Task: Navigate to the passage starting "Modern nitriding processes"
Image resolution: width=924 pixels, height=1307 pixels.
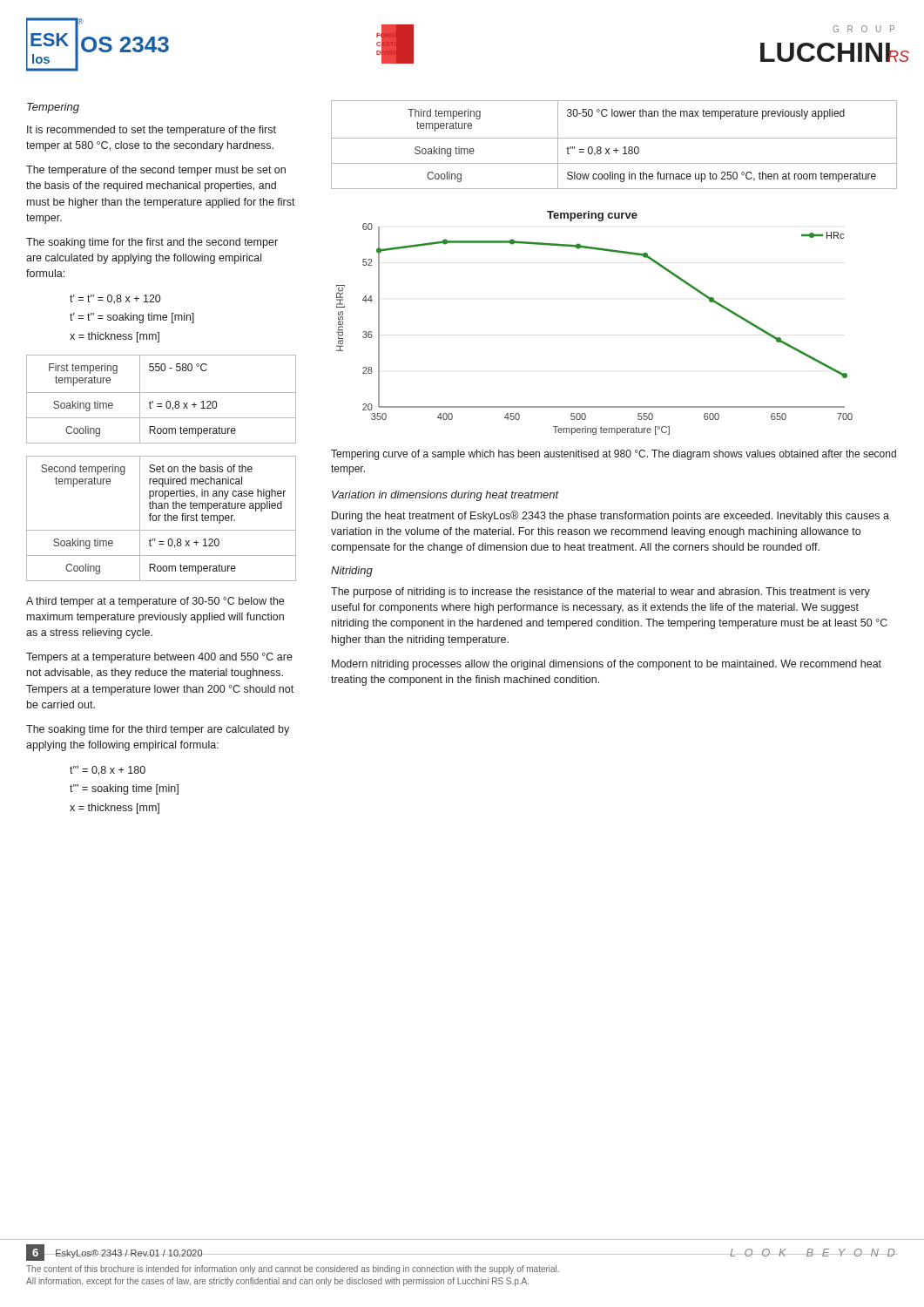Action: pos(606,672)
